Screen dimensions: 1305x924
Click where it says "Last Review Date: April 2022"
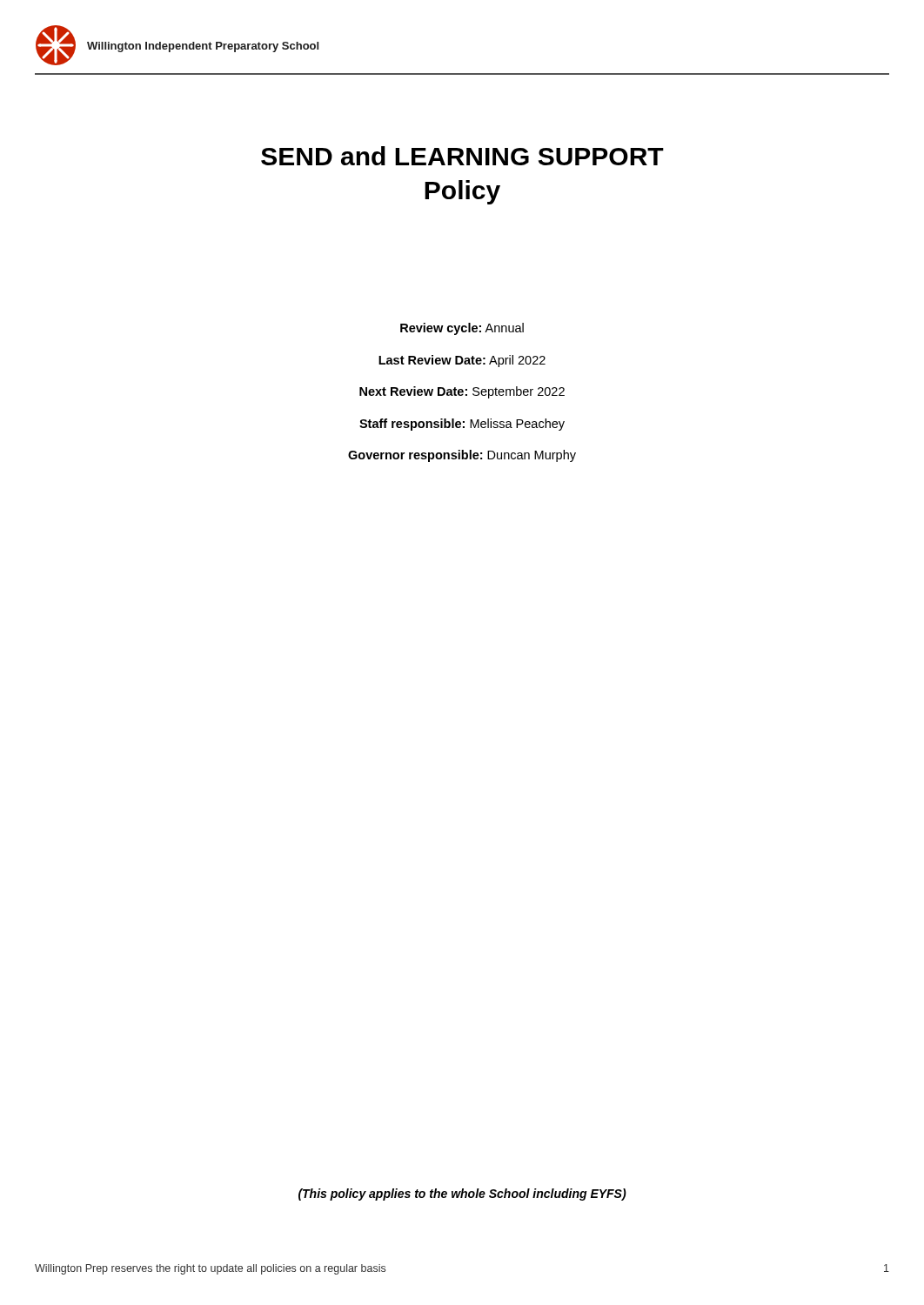coord(462,360)
